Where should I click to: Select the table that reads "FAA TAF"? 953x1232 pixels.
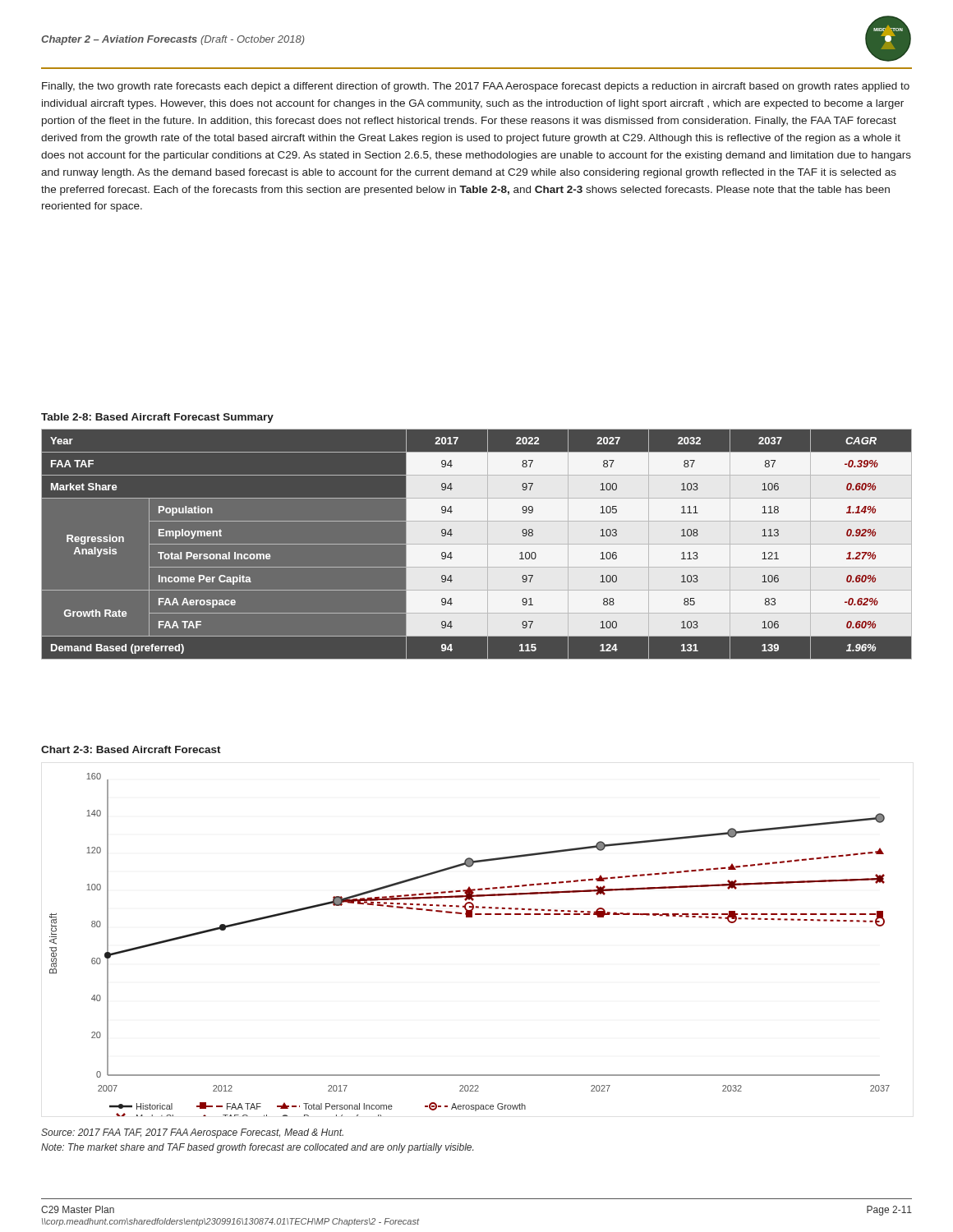coord(476,544)
